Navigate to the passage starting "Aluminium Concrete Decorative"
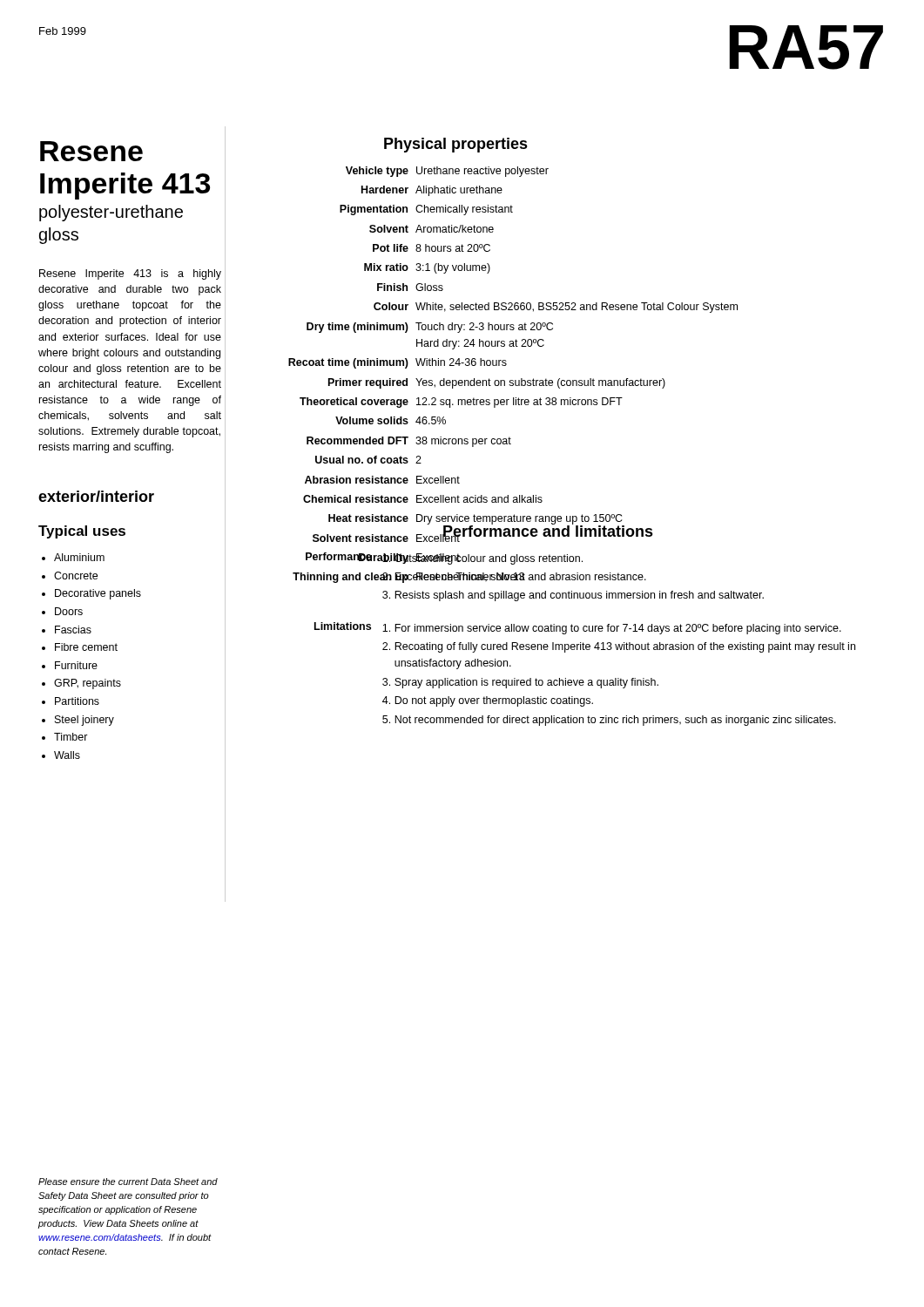 click(x=73, y=557)
